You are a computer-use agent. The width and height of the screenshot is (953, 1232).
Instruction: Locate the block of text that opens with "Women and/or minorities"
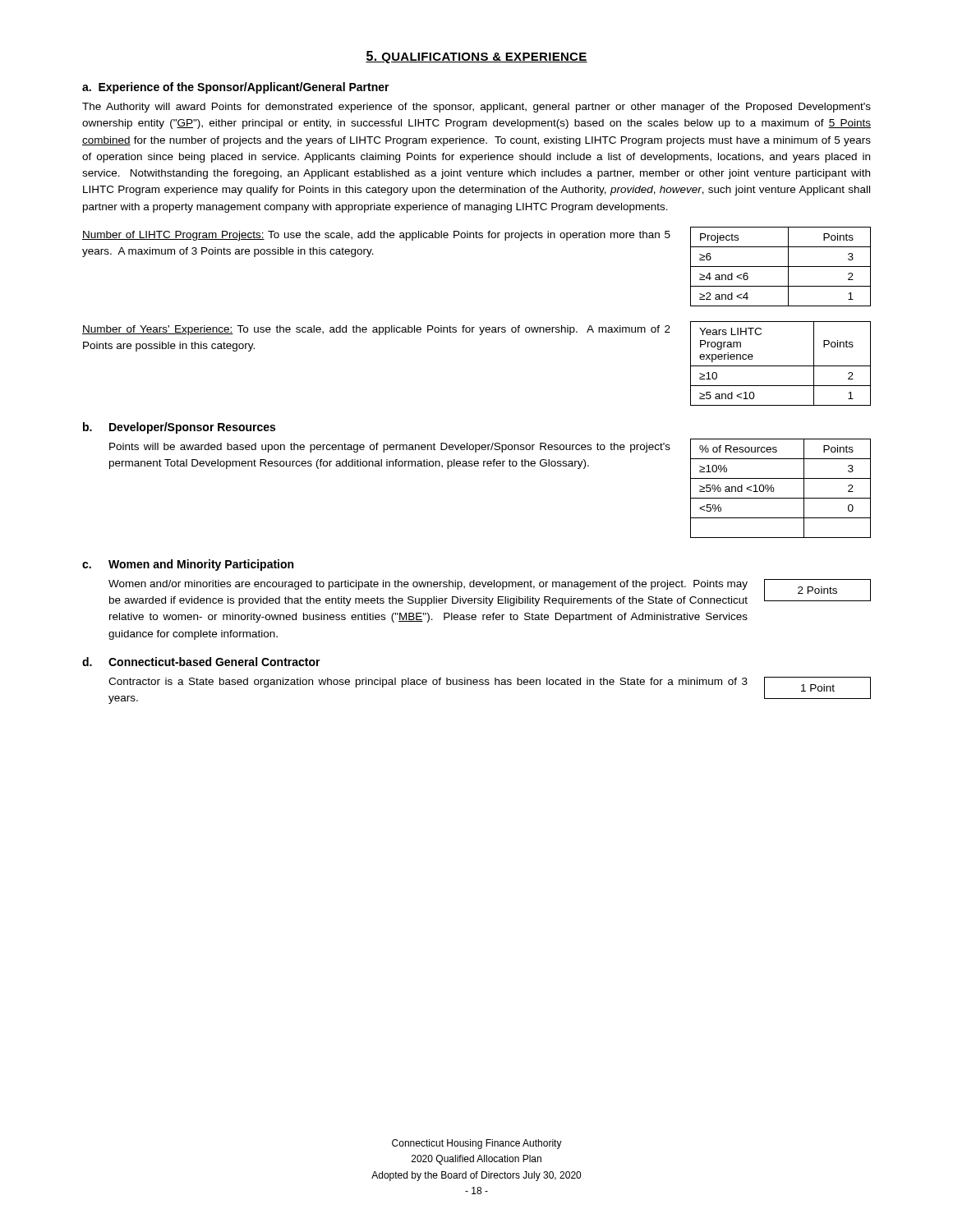click(x=428, y=608)
